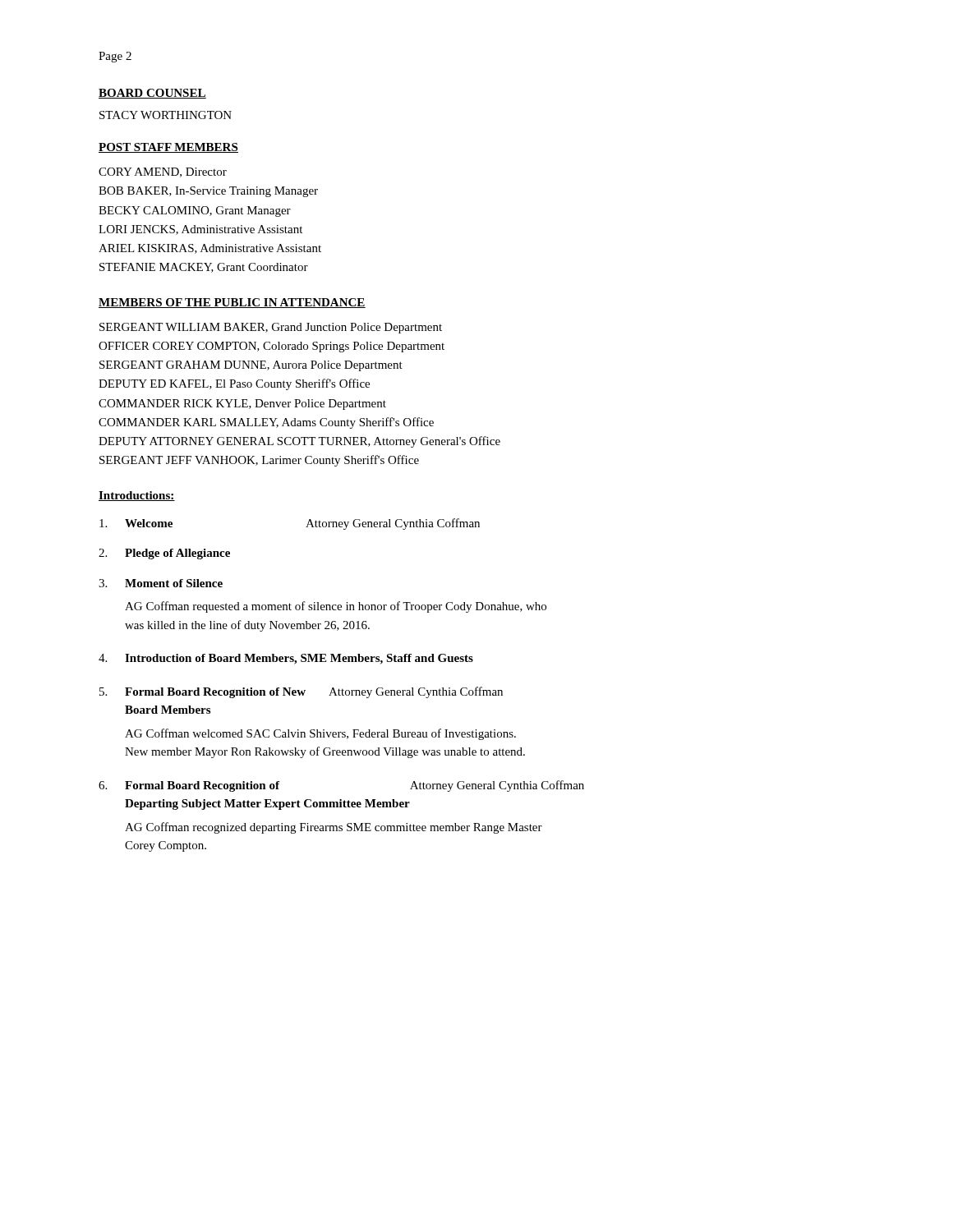Image resolution: width=953 pixels, height=1232 pixels.
Task: Navigate to the passage starting "Welcome Attorney General Cynthia Coffman"
Action: tap(138, 524)
